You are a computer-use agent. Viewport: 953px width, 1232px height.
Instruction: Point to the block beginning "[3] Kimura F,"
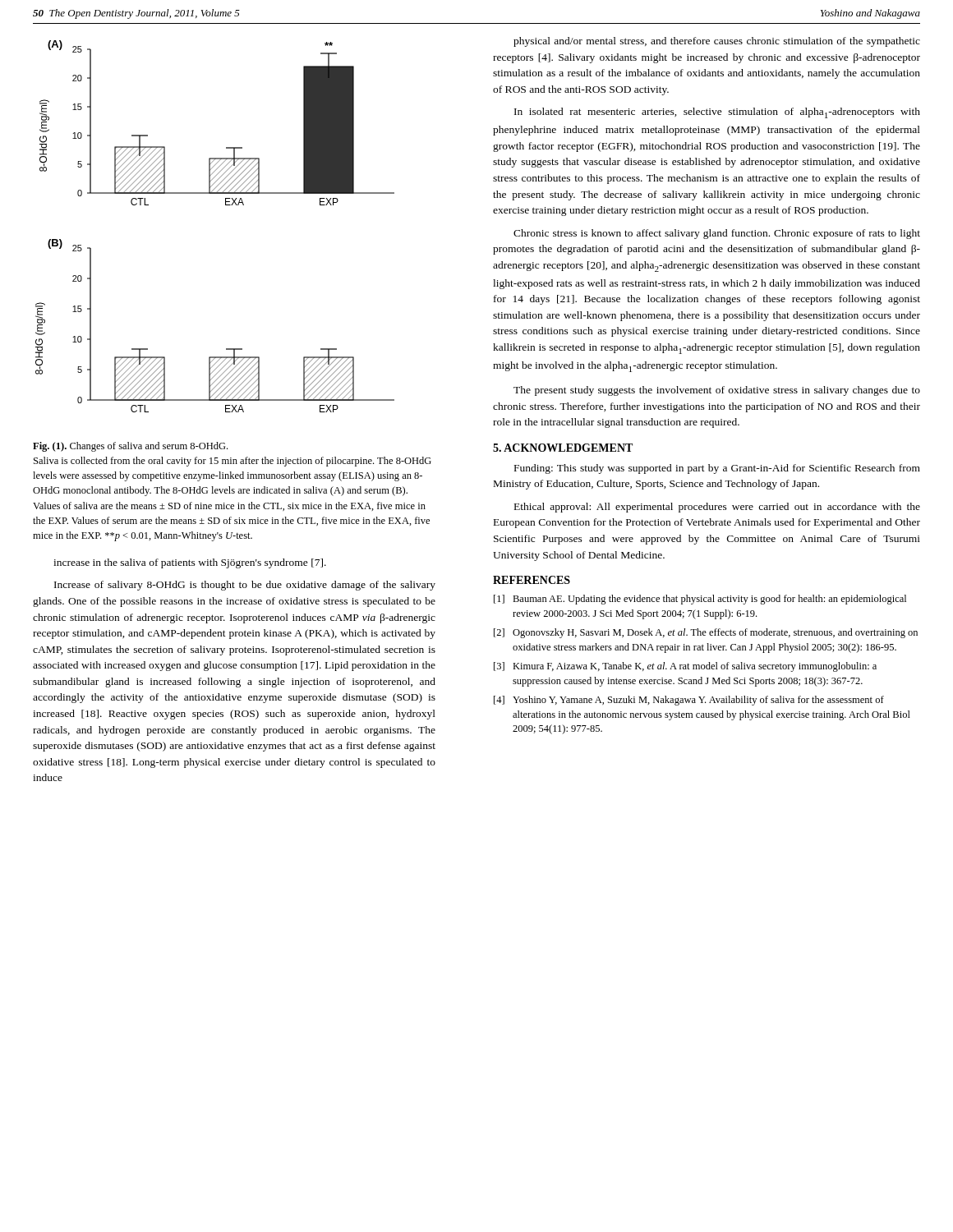tap(707, 674)
